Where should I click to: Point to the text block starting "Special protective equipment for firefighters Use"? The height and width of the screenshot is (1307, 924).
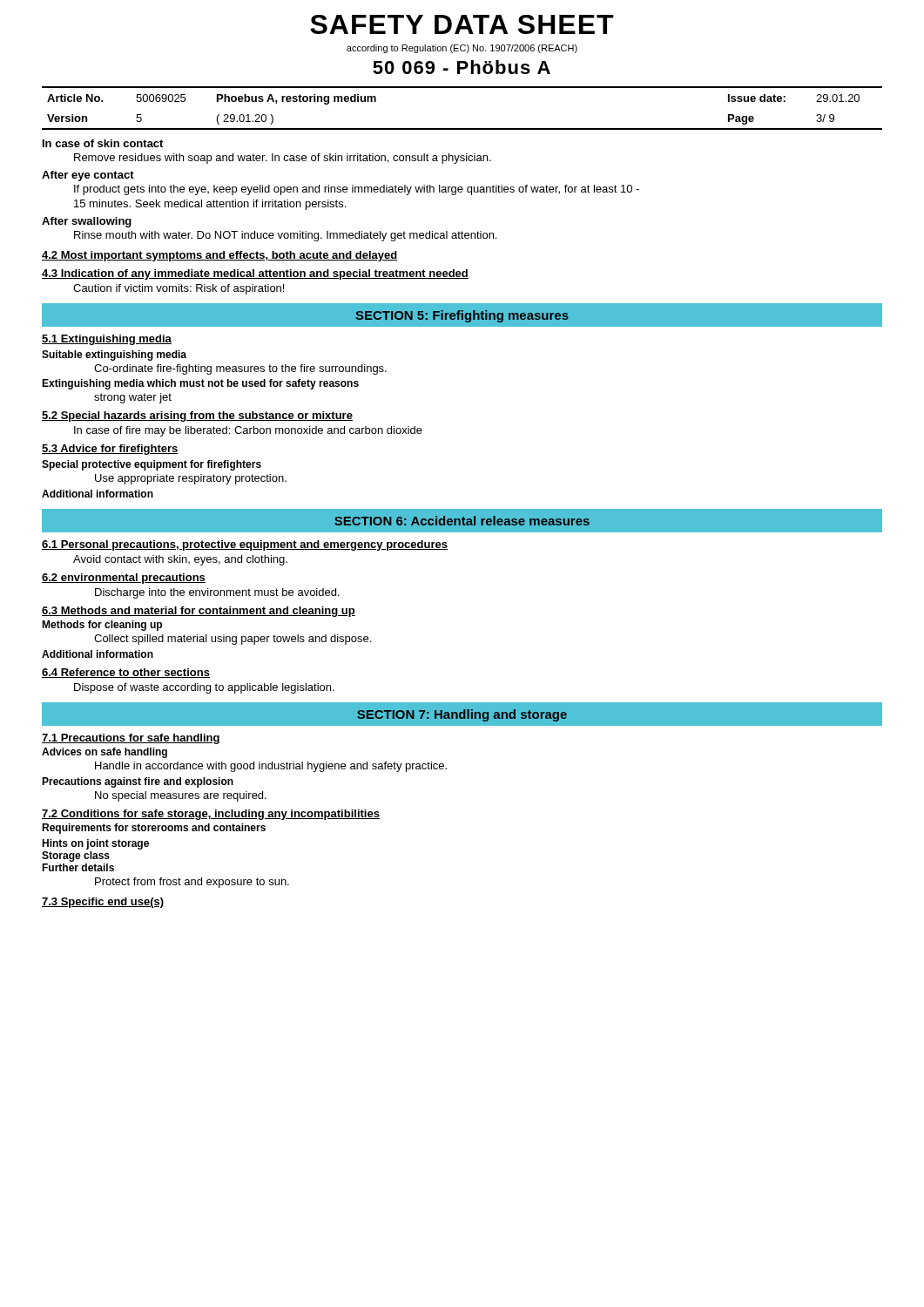152,465
